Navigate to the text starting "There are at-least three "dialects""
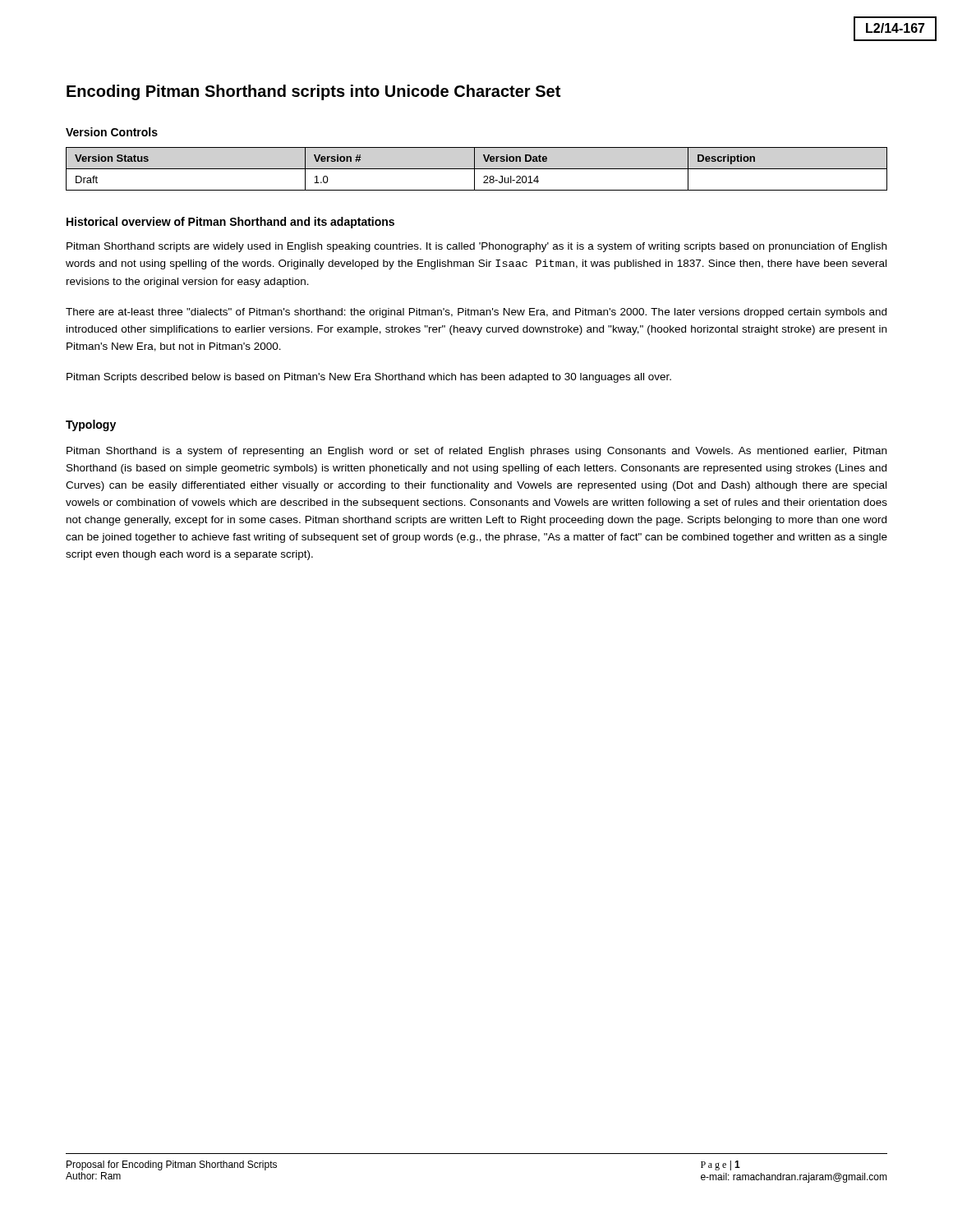This screenshot has height=1232, width=953. 476,329
